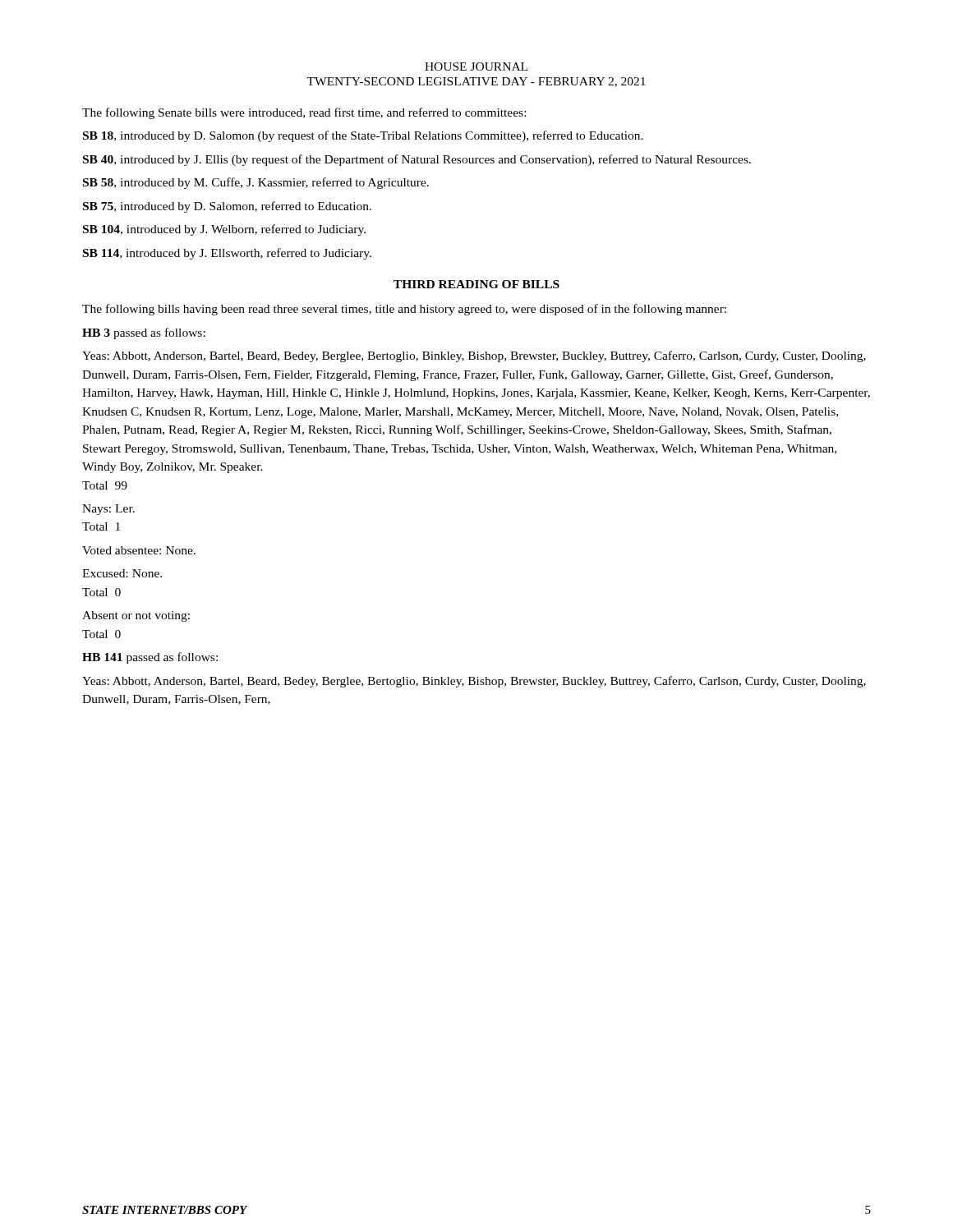Locate the text that says "Excused: None. Total 0"

122,573
